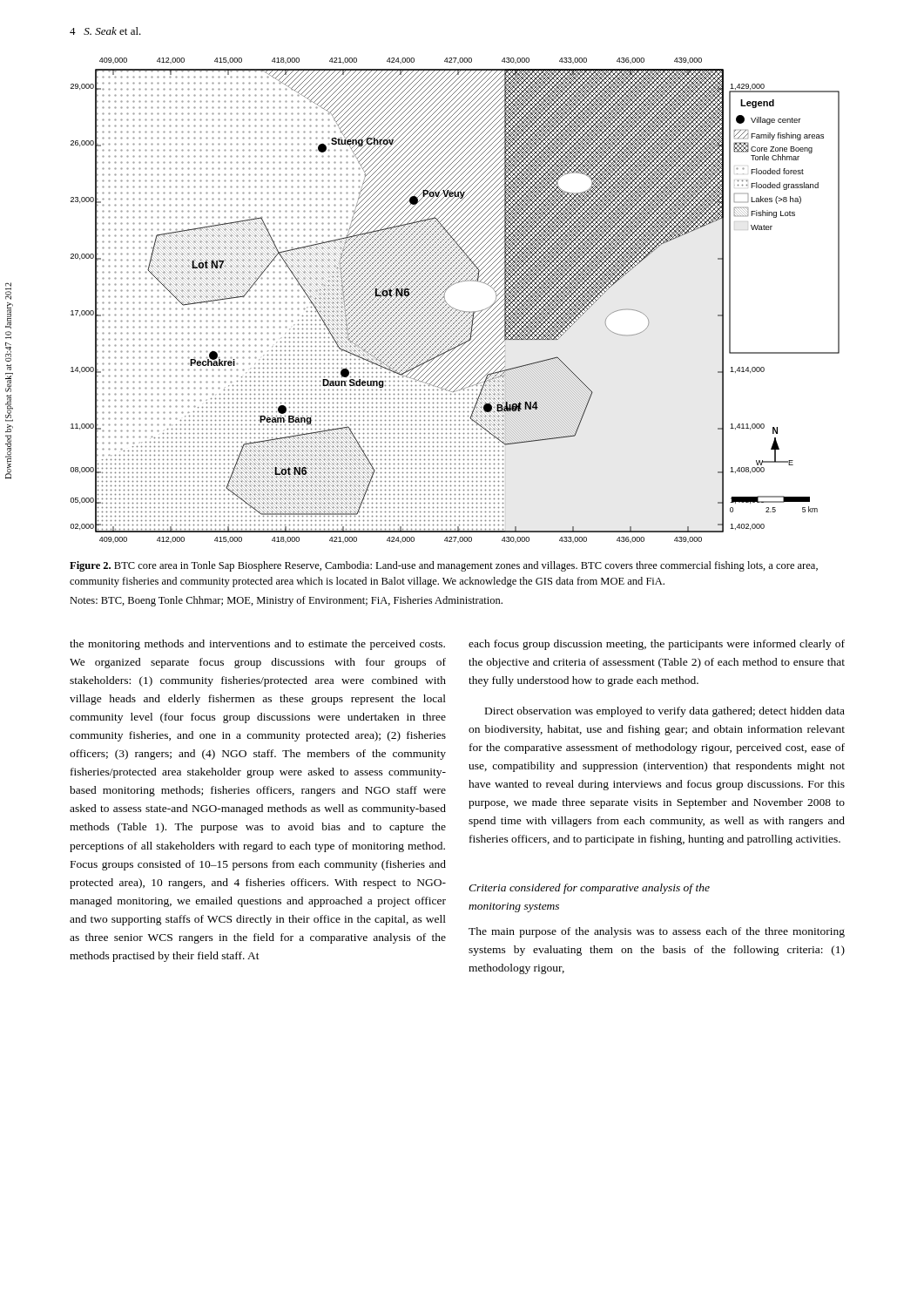Viewport: 924px width, 1307px height.
Task: Locate the region starting "each focus group discussion meeting, the participants were"
Action: click(x=657, y=662)
